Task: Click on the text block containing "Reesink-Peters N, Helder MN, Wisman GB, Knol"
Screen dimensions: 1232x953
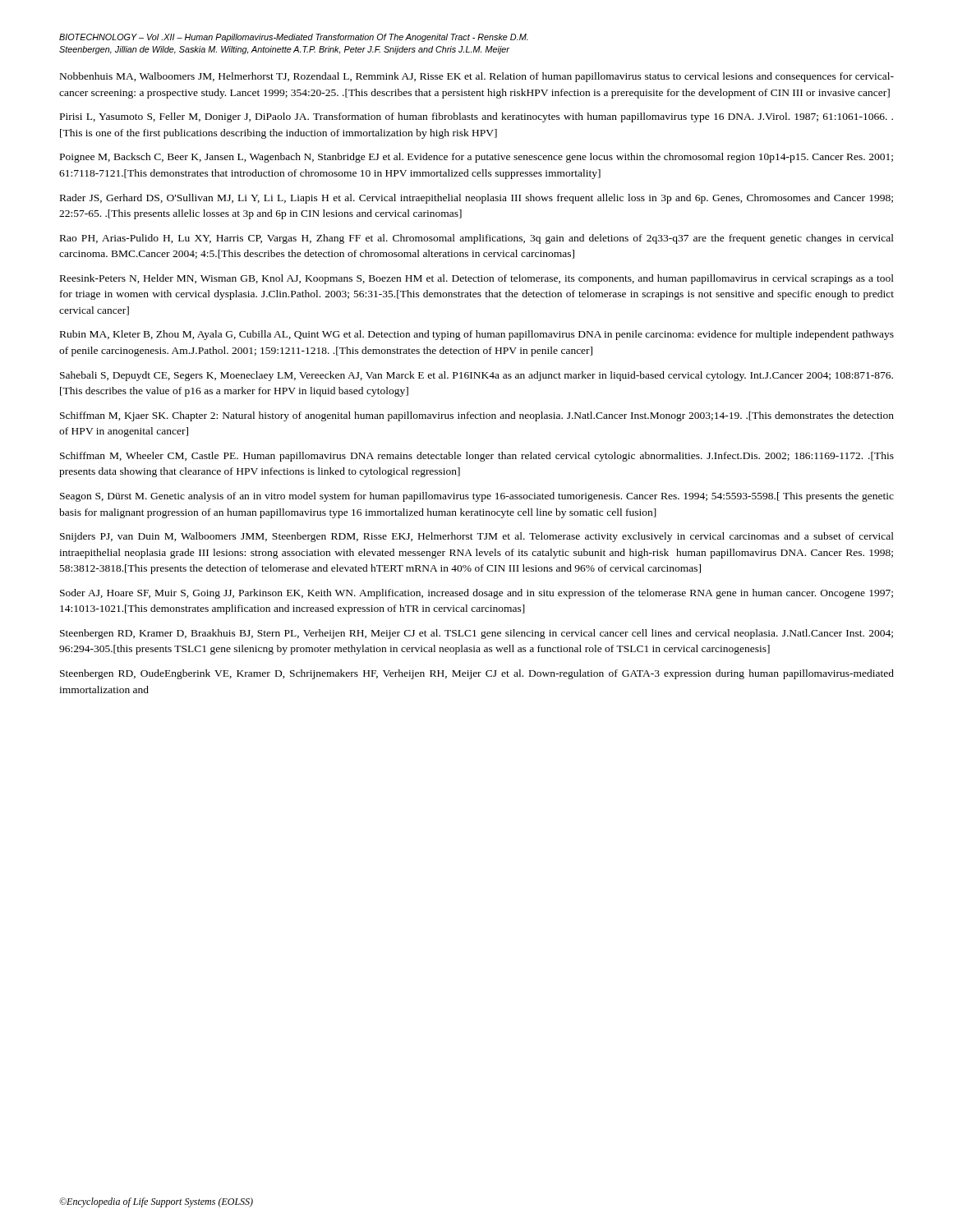Action: (x=476, y=294)
